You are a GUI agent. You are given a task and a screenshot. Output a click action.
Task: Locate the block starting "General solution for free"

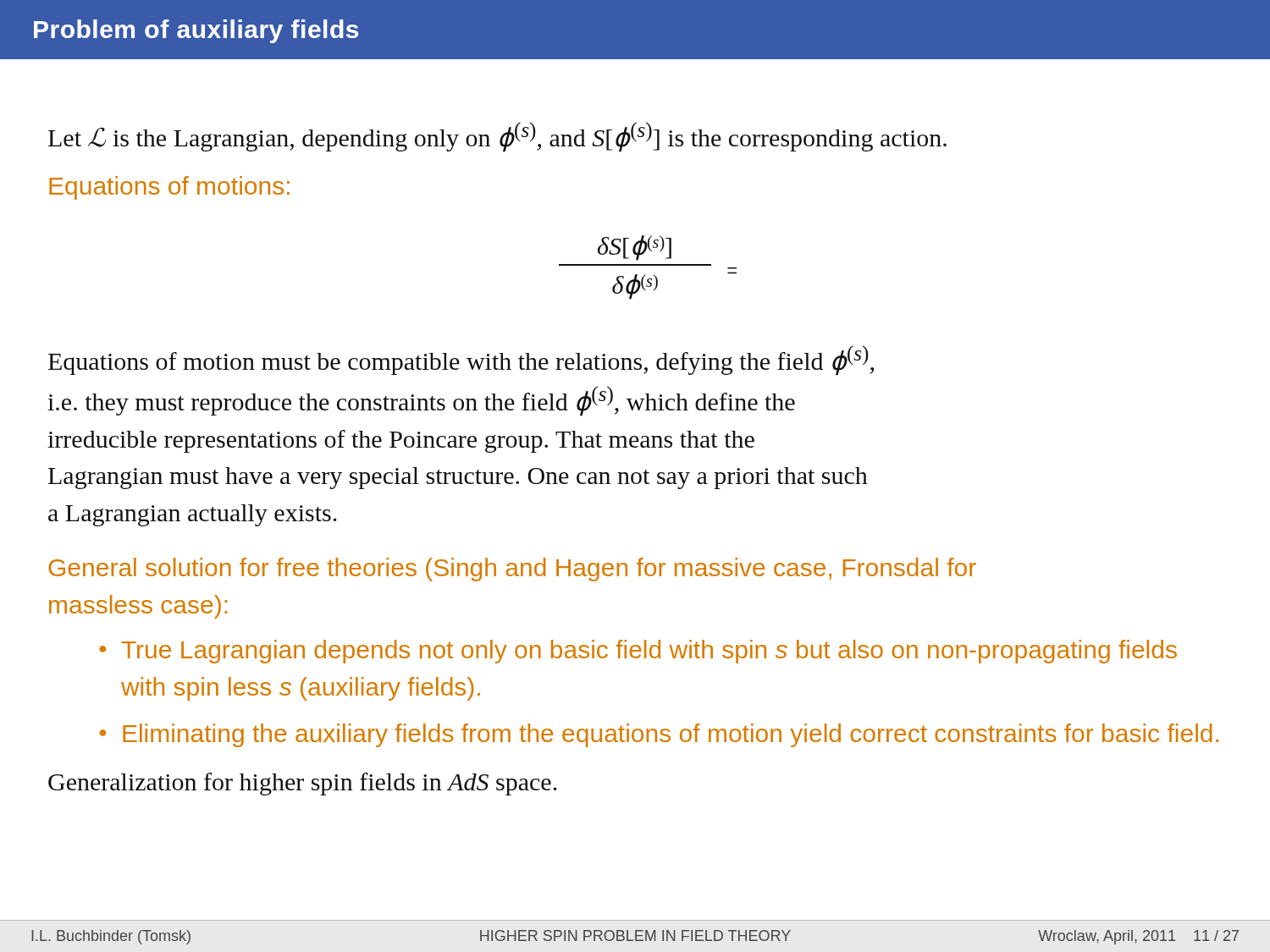point(512,586)
